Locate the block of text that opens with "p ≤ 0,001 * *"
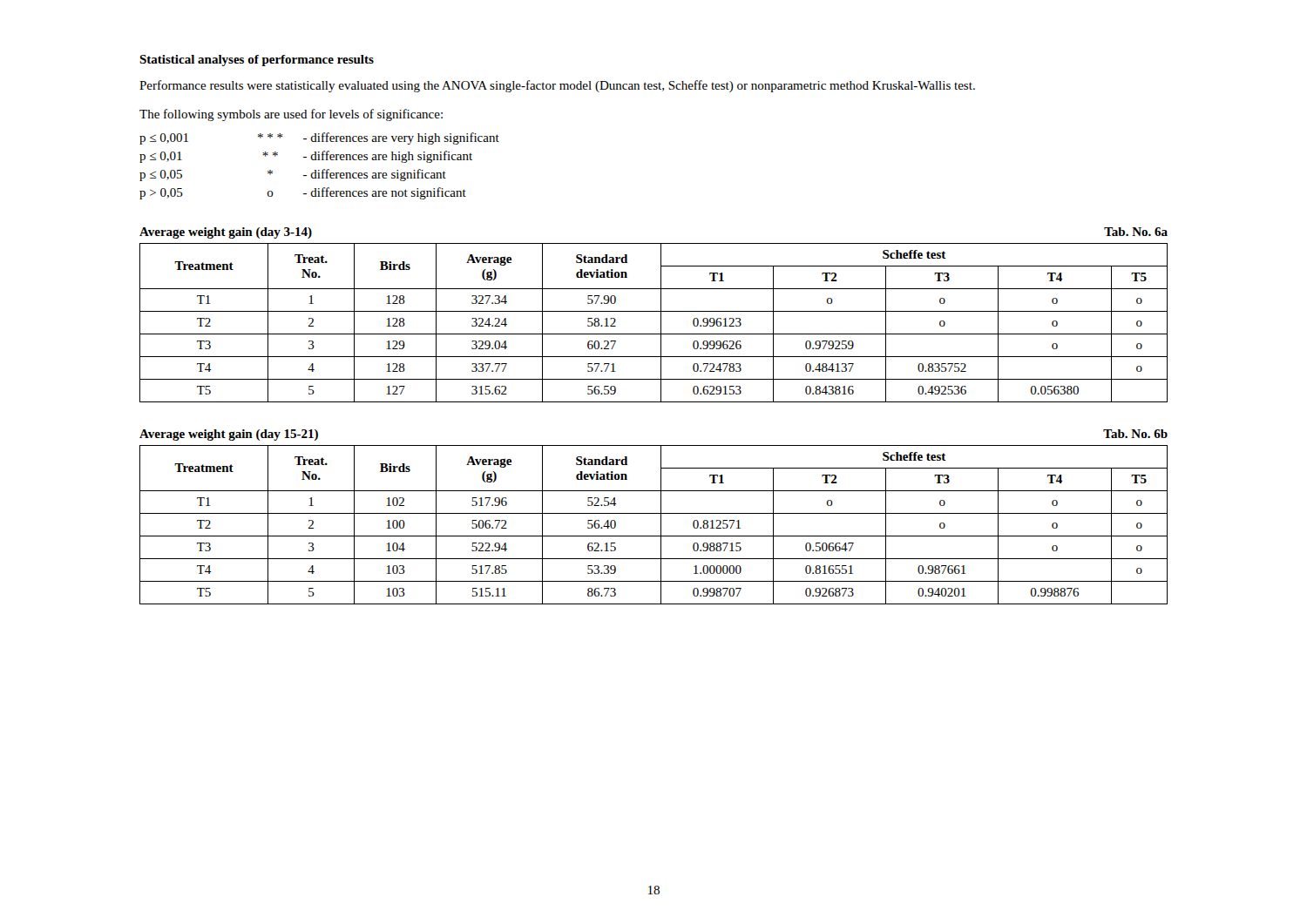 tap(319, 138)
